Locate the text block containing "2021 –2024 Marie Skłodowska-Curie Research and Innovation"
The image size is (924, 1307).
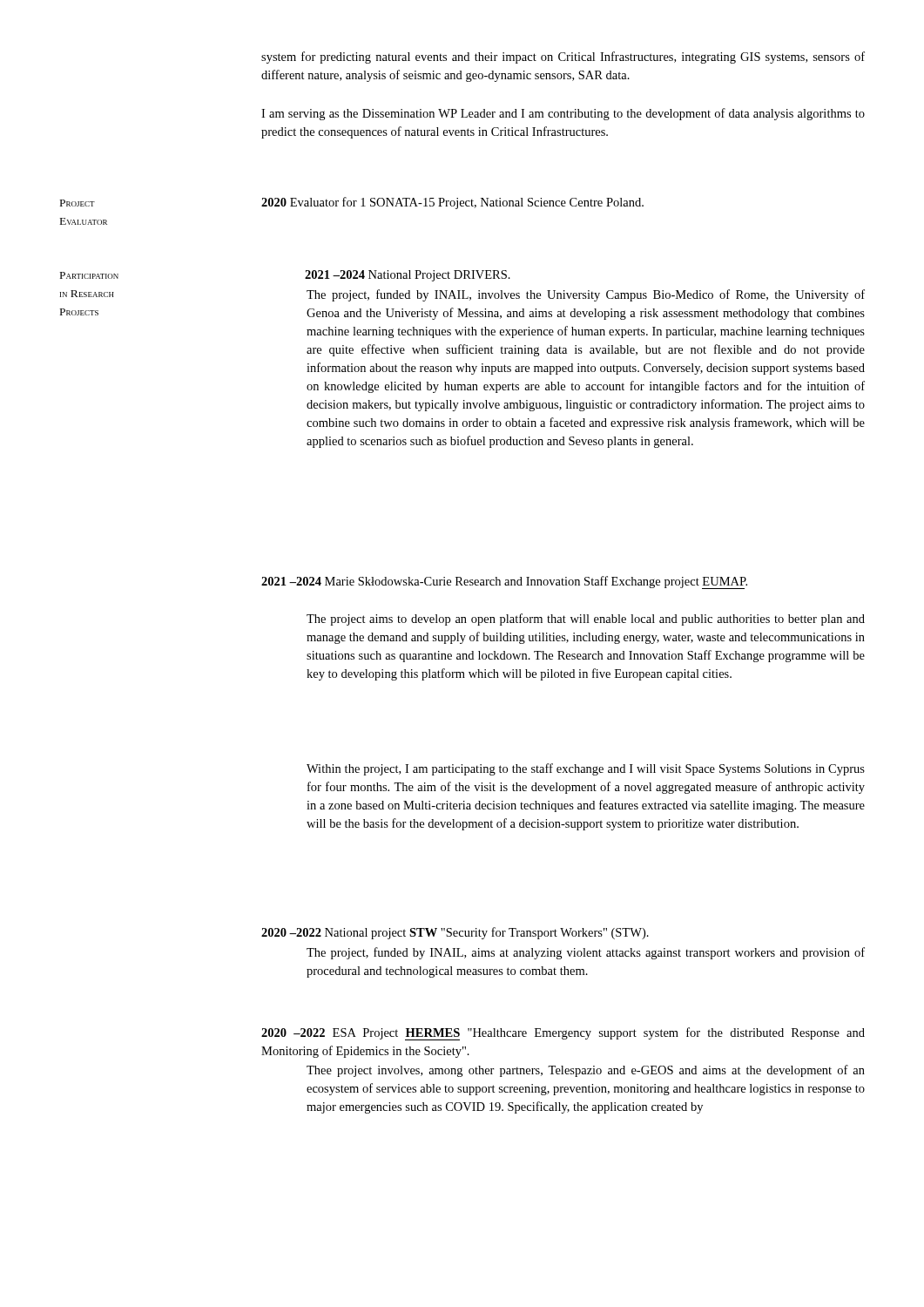click(505, 582)
